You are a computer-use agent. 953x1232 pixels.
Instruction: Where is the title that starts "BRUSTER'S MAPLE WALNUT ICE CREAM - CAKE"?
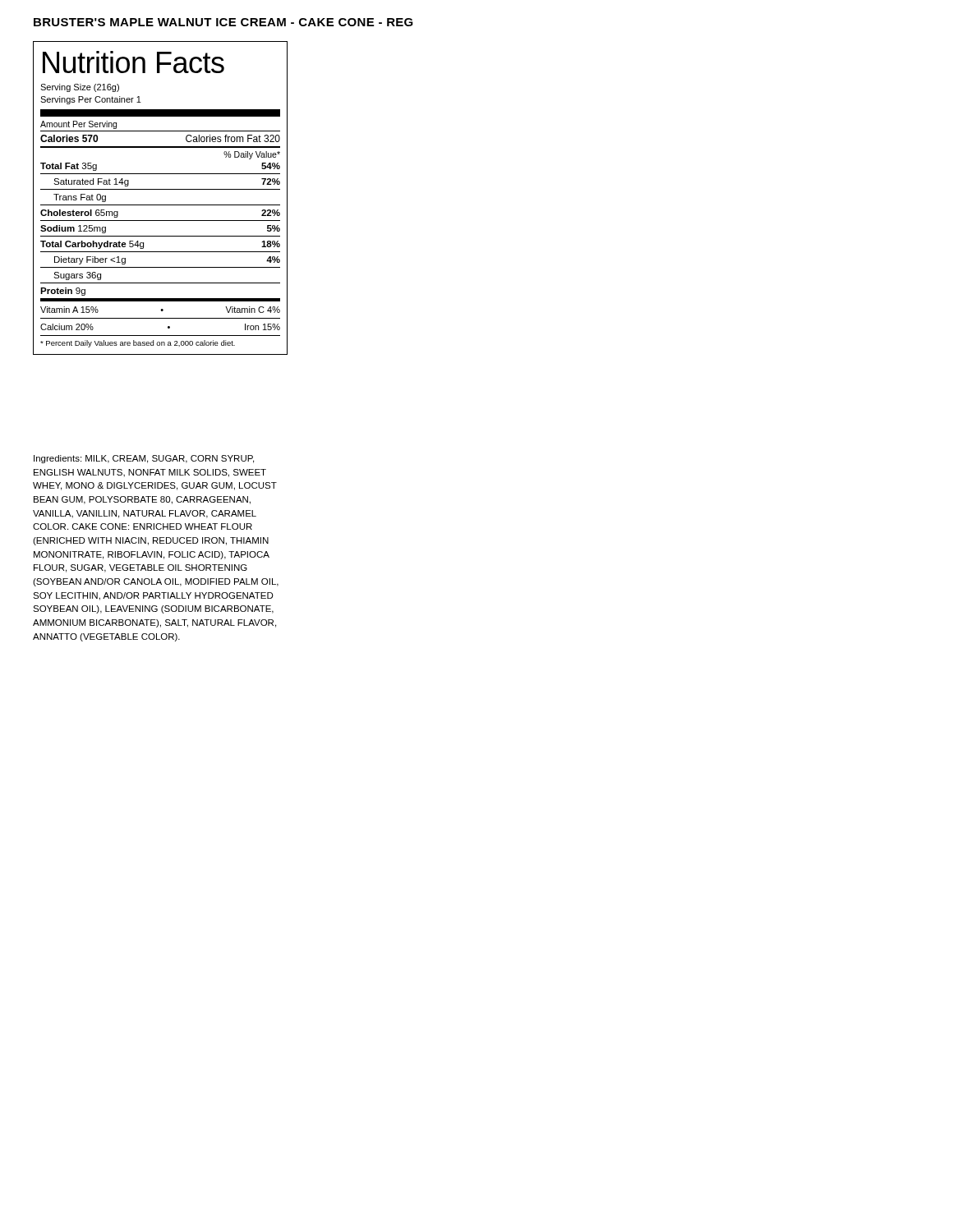click(223, 22)
